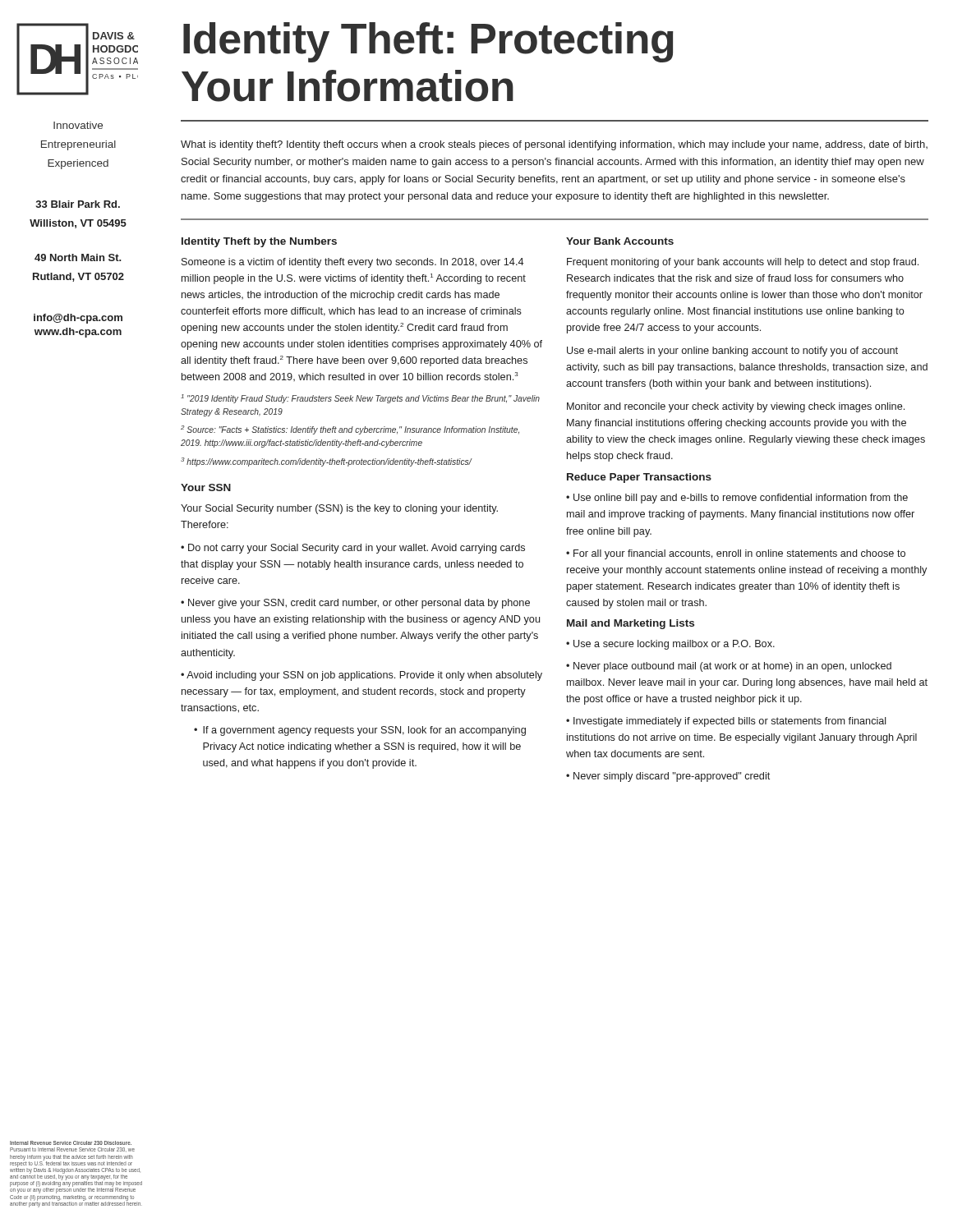Find the block on this page that starts "• If a government agency"
This screenshot has height=1232, width=953.
click(368, 747)
